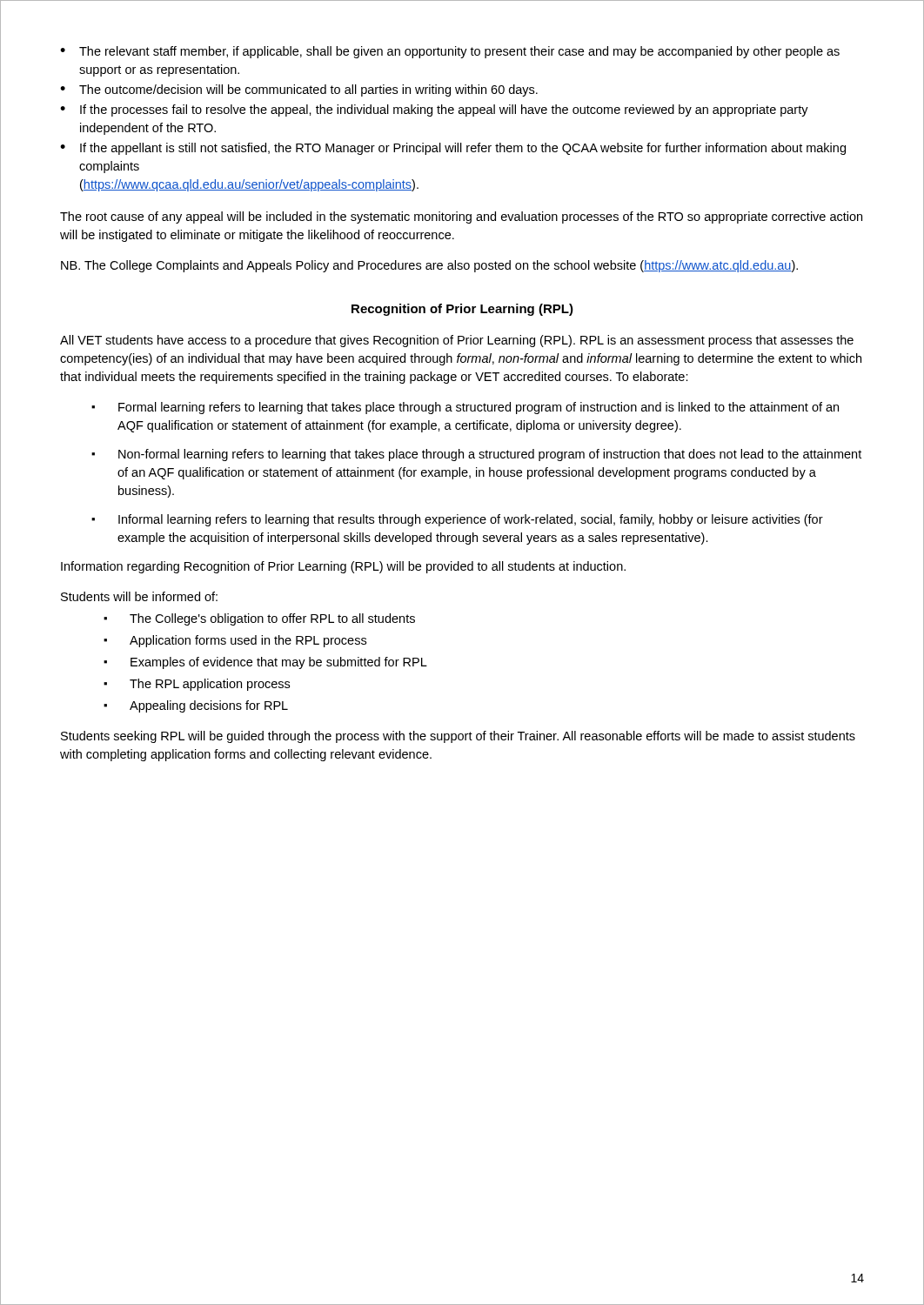Click on the text that says "Students will be informed of:"
Image resolution: width=924 pixels, height=1305 pixels.
pyautogui.click(x=139, y=596)
